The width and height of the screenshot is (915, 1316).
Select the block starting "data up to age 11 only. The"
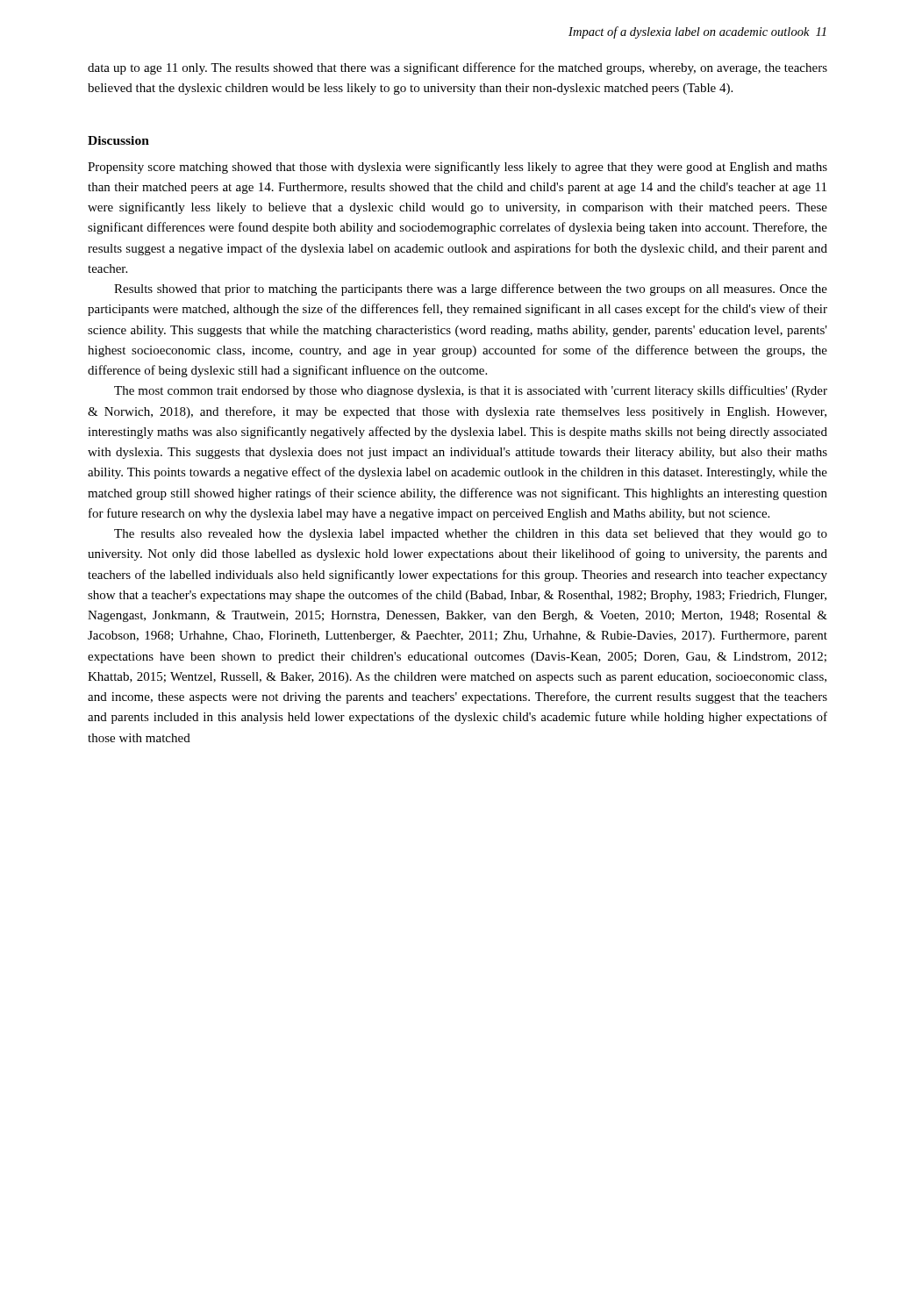click(x=458, y=78)
